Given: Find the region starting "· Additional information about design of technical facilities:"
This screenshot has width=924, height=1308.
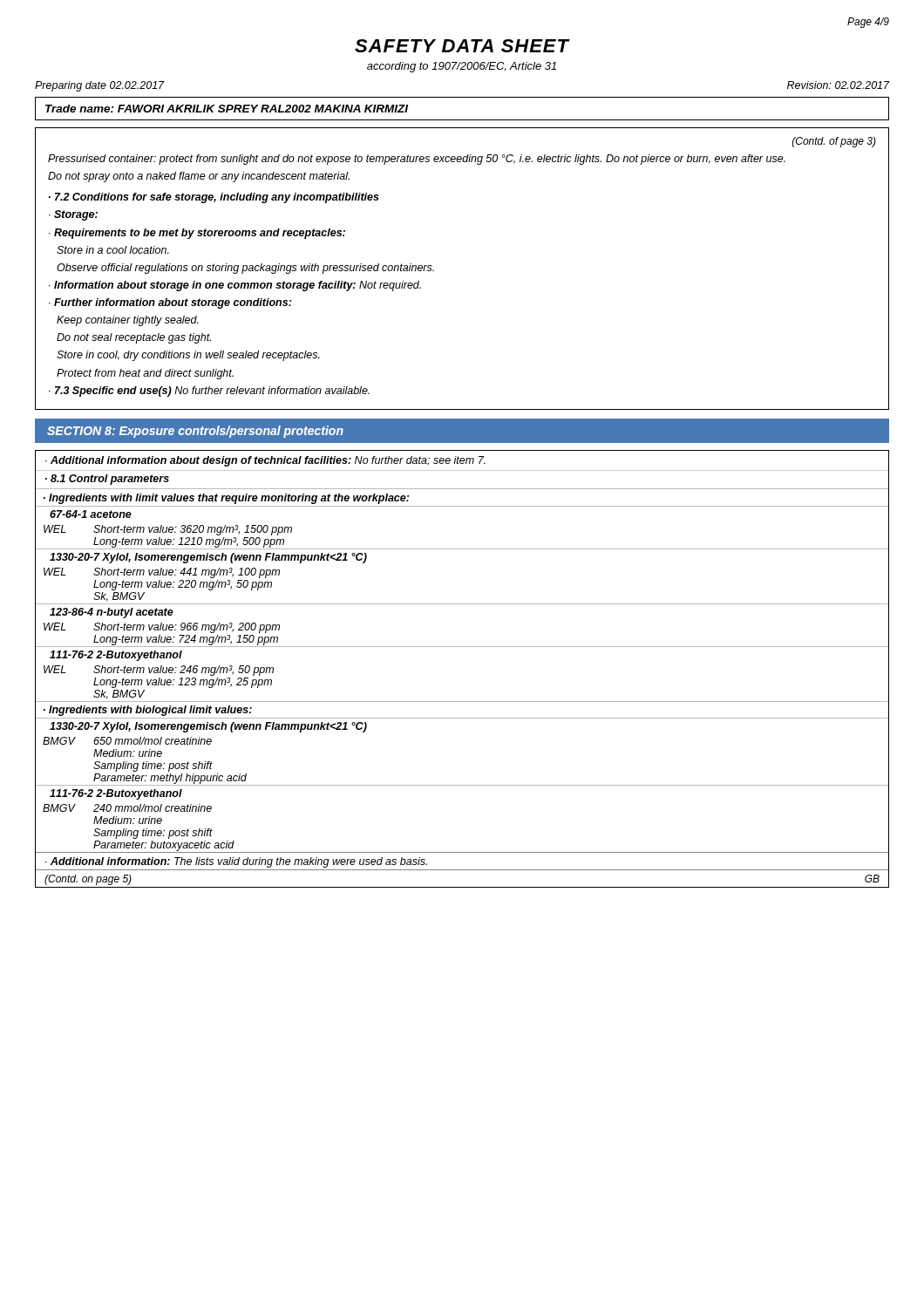Looking at the screenshot, I should [x=265, y=460].
